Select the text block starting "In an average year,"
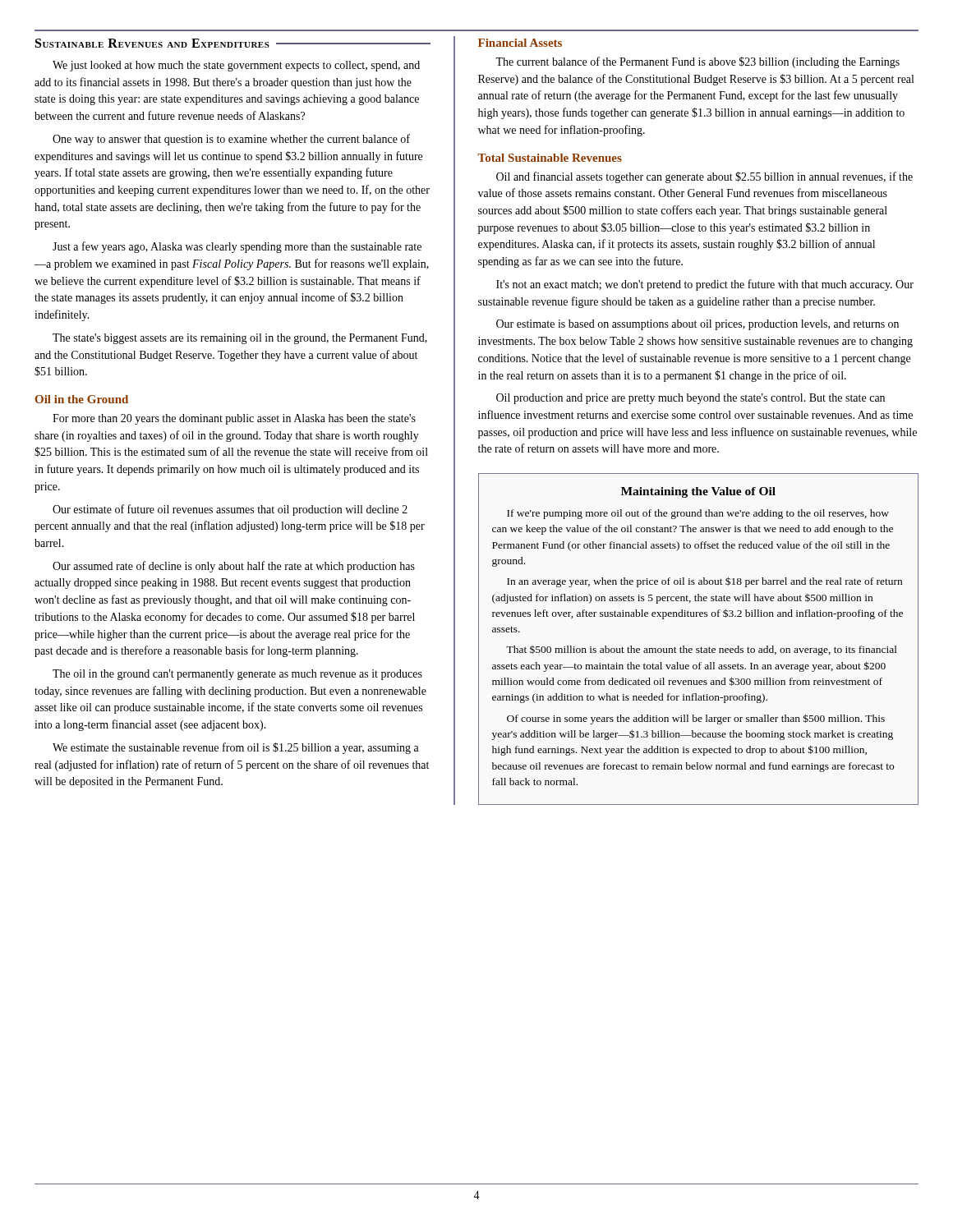The width and height of the screenshot is (953, 1232). click(698, 605)
